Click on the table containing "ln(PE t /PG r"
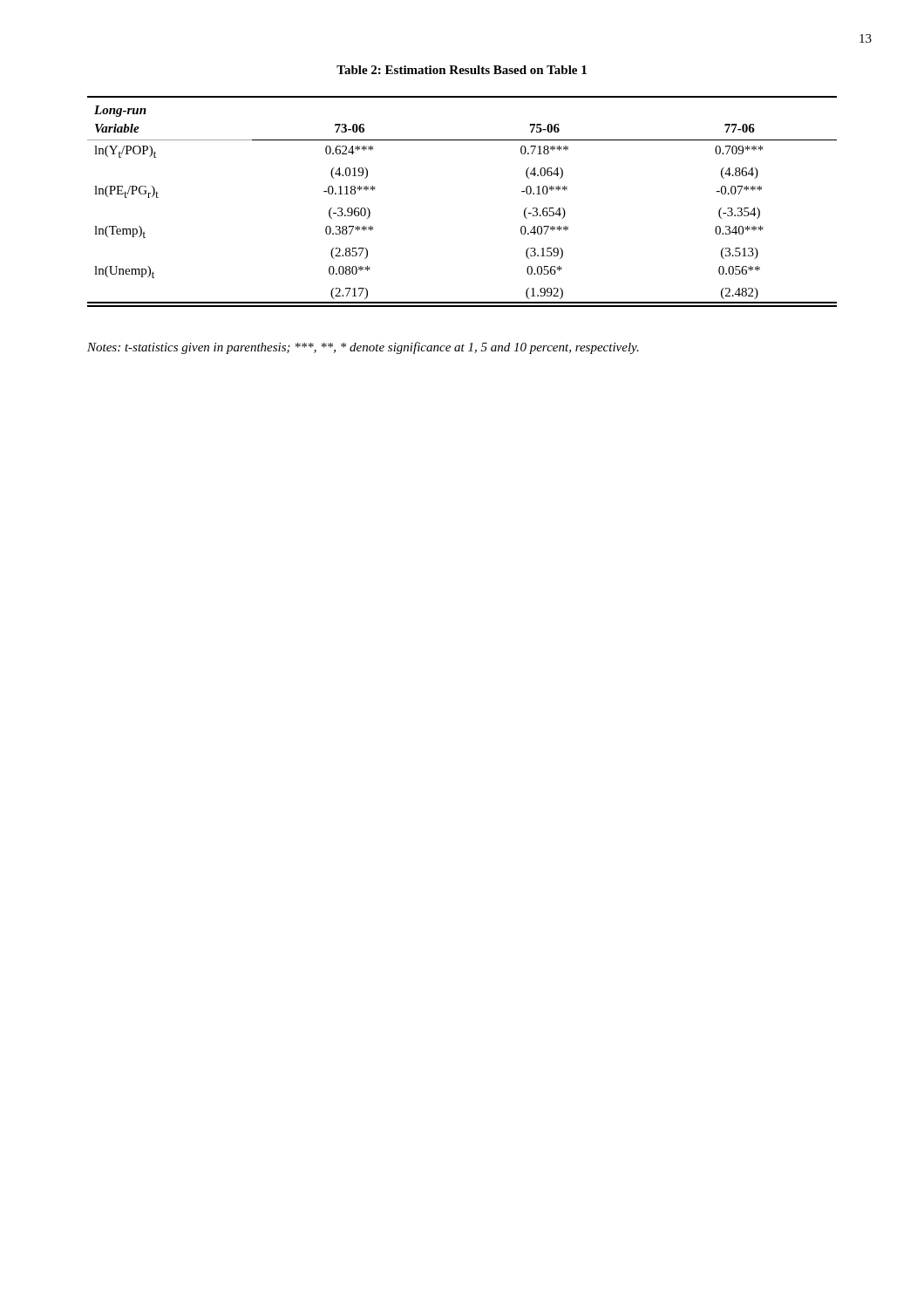This screenshot has height=1308, width=924. [x=462, y=201]
